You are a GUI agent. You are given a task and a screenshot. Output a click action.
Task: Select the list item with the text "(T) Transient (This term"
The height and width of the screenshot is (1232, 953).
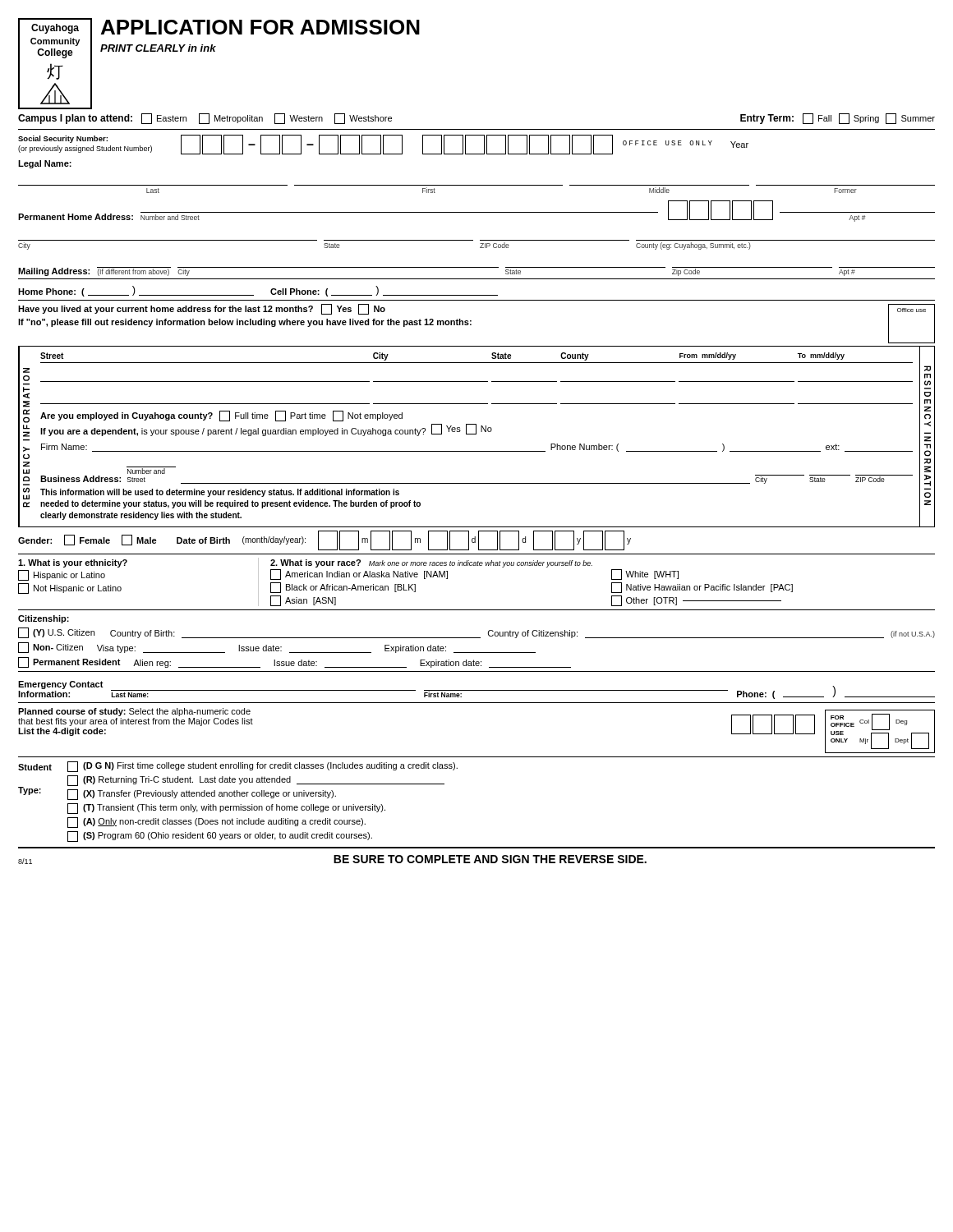pyautogui.click(x=227, y=808)
